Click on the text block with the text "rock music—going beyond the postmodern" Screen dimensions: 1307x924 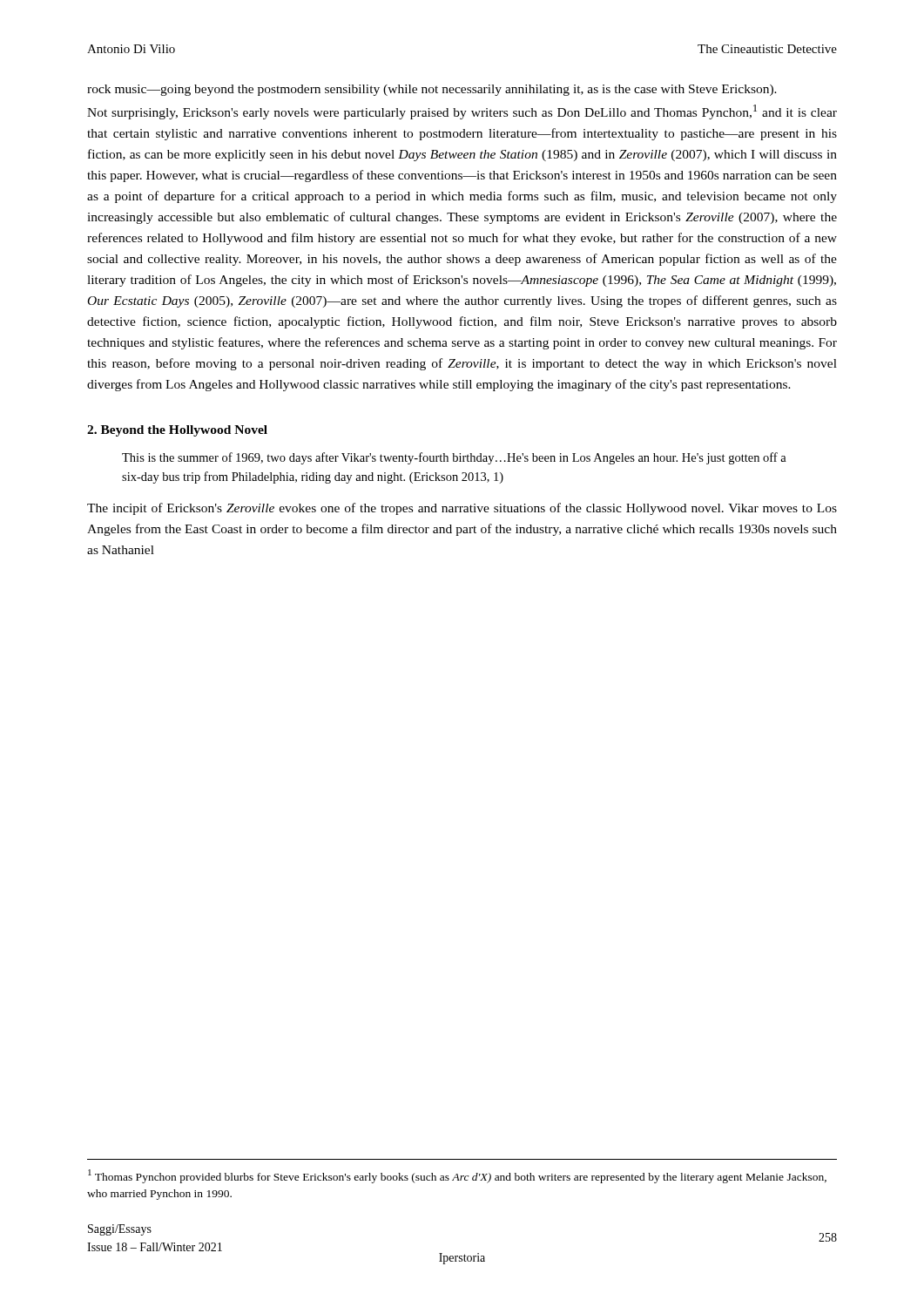click(x=462, y=237)
